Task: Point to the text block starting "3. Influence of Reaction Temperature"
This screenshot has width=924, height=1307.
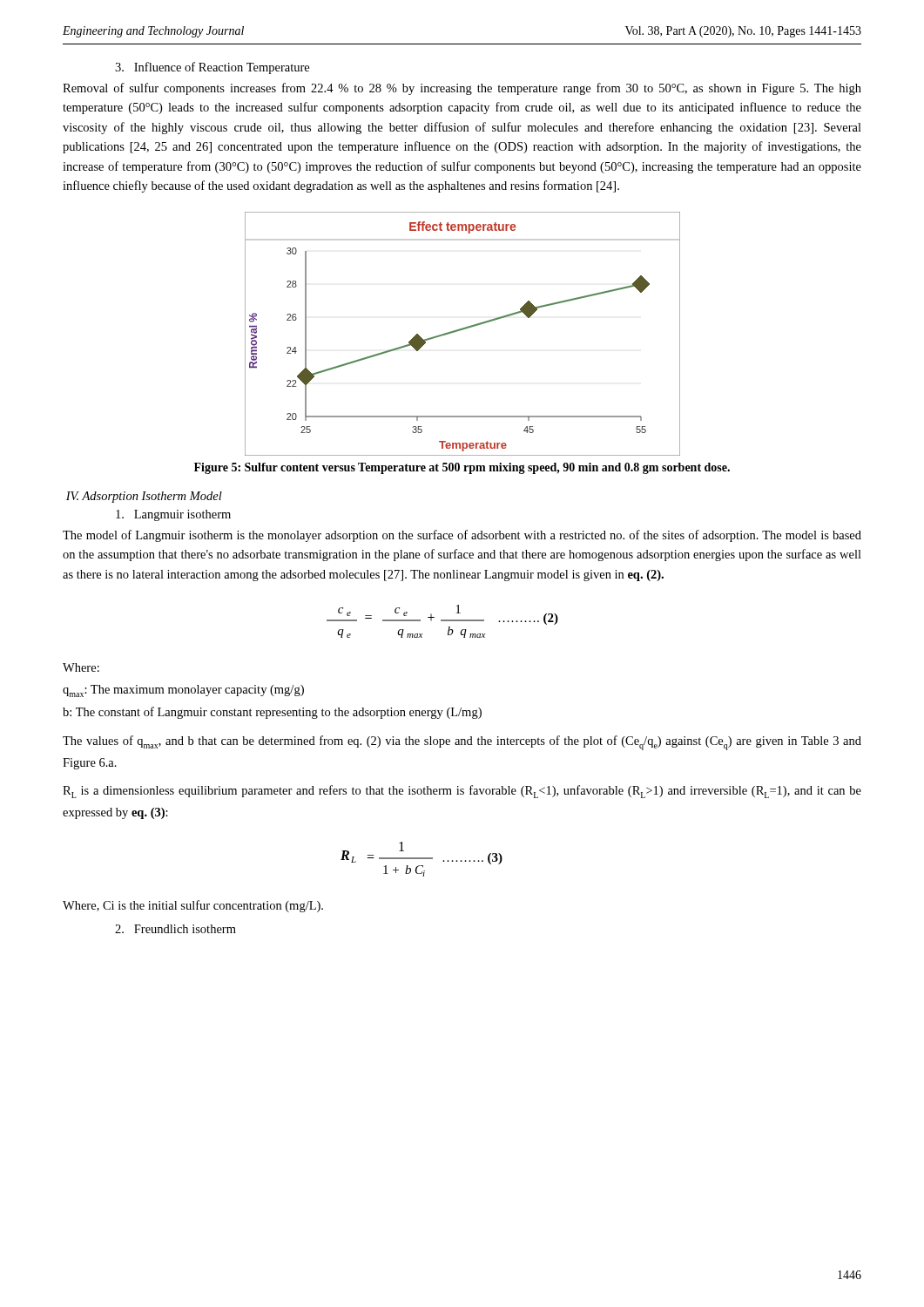Action: pos(212,67)
